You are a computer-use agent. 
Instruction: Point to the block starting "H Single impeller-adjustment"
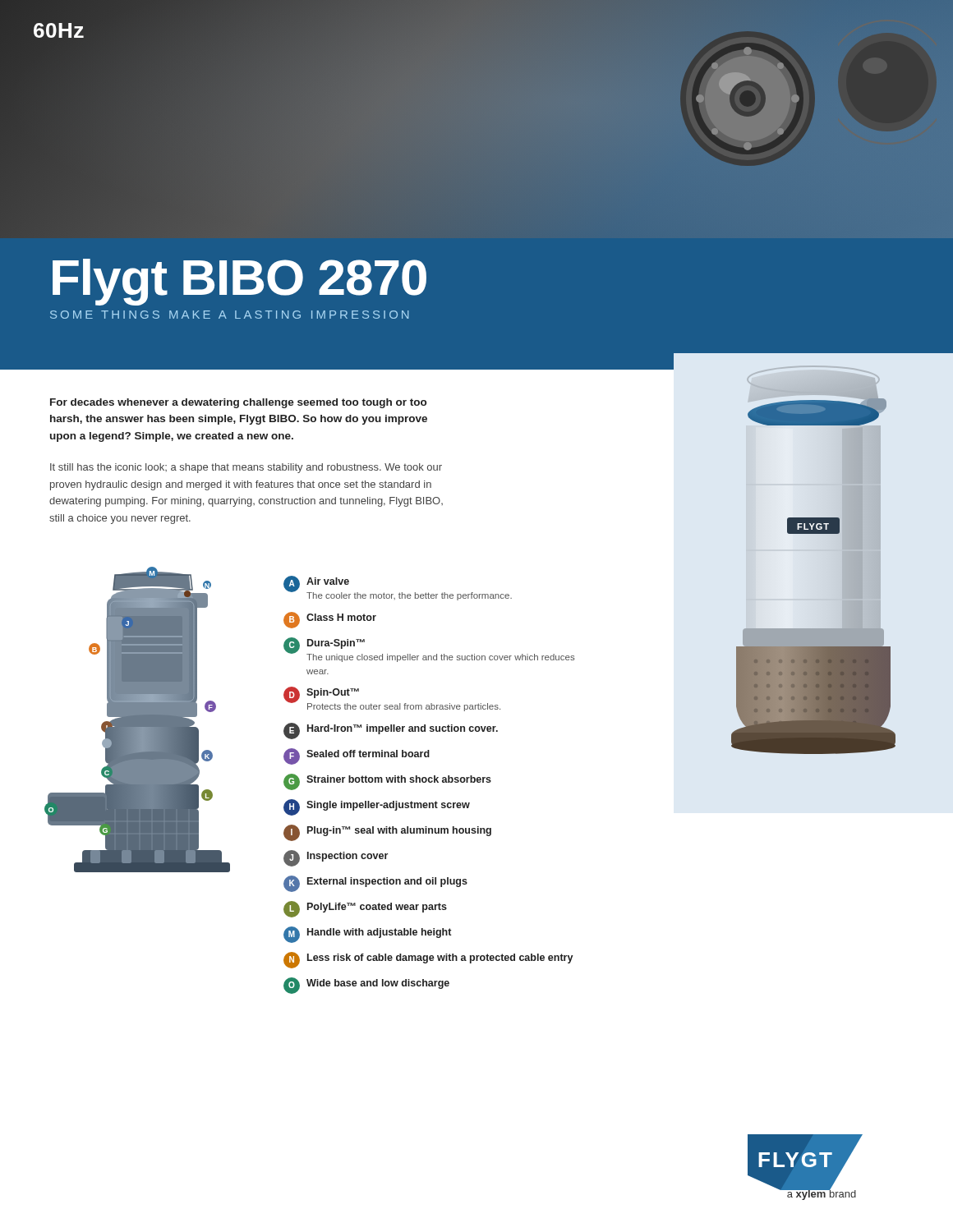pos(377,807)
